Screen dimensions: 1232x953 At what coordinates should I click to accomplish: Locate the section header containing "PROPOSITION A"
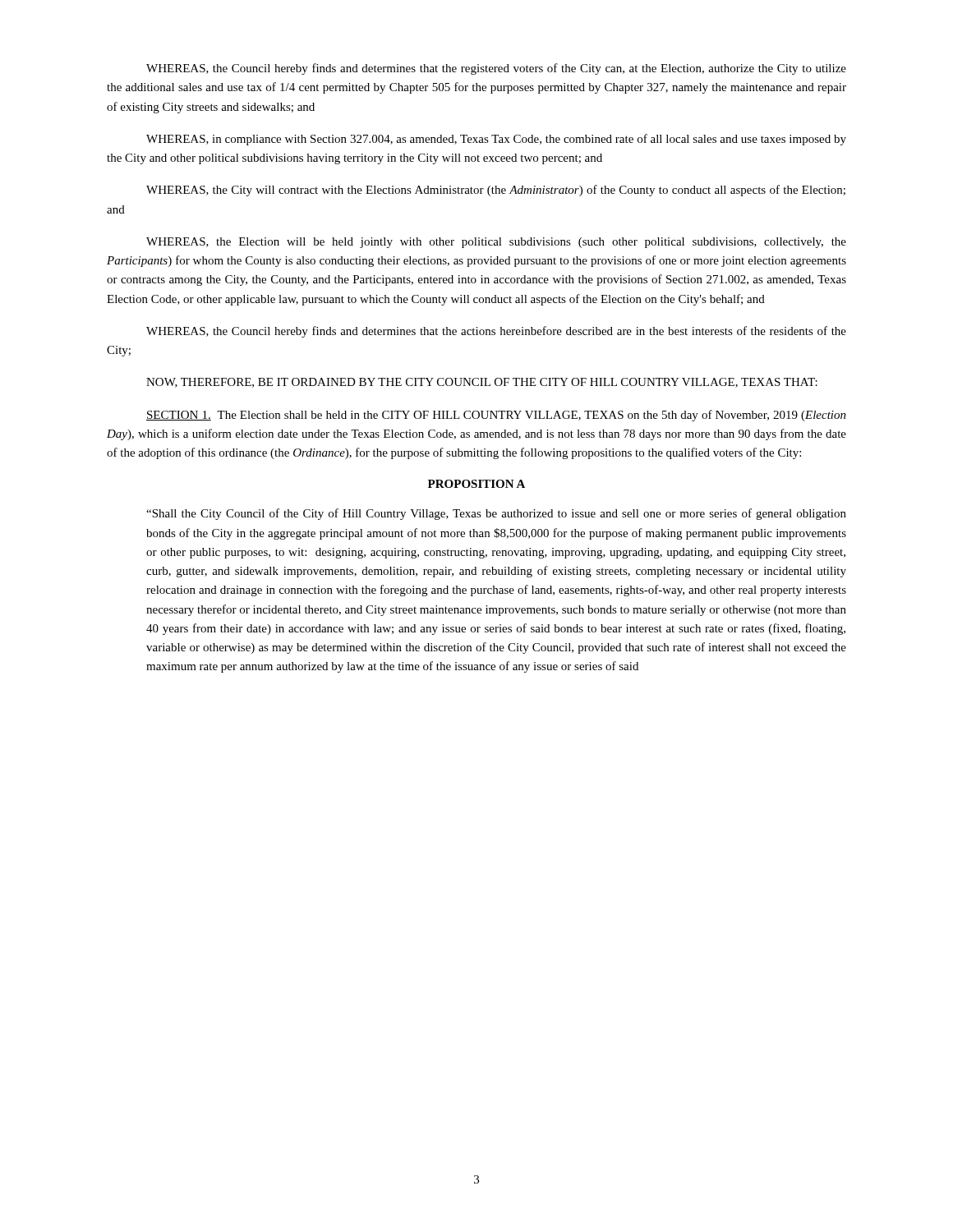pyautogui.click(x=476, y=484)
